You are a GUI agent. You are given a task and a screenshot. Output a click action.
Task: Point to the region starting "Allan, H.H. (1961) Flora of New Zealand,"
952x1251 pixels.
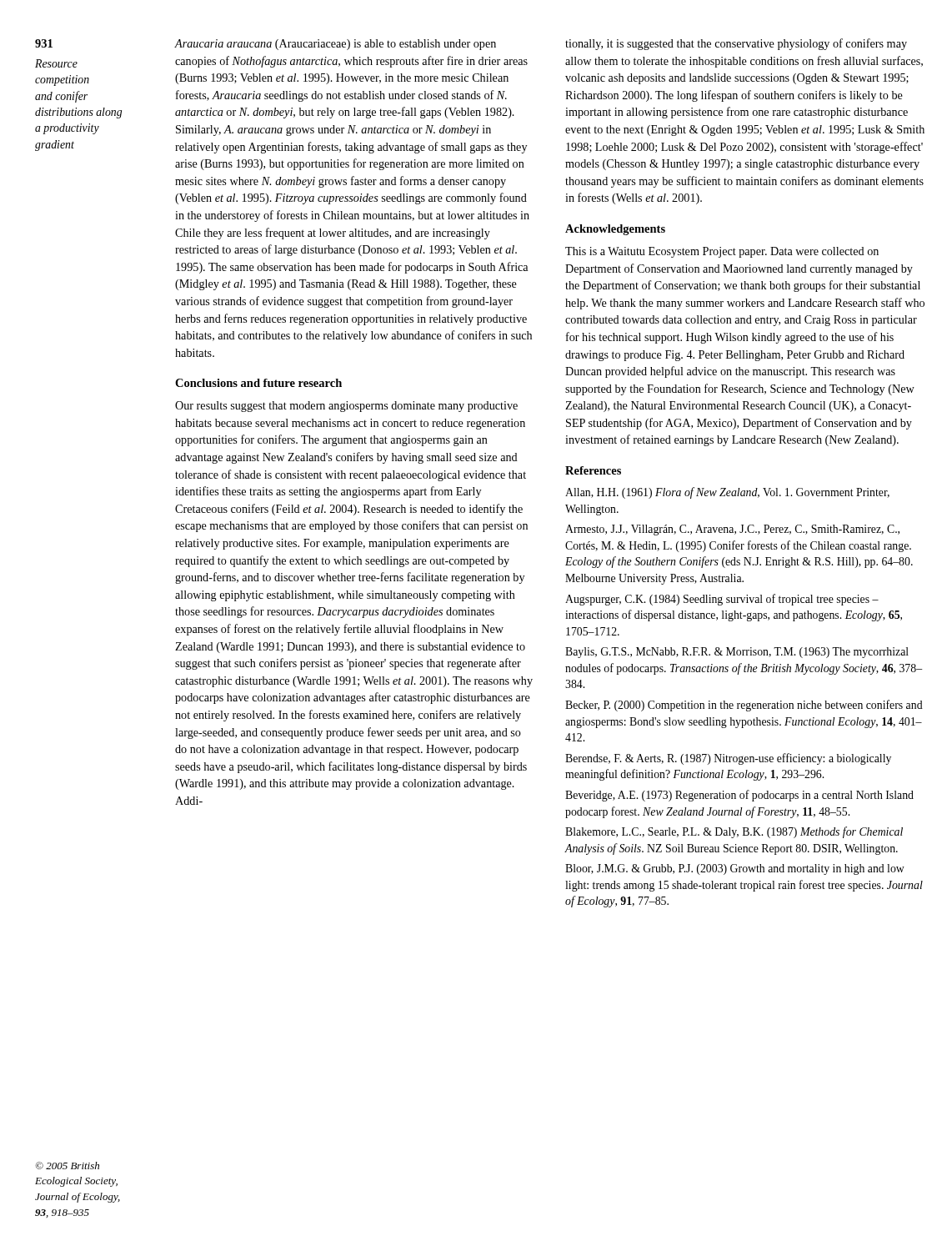728,501
